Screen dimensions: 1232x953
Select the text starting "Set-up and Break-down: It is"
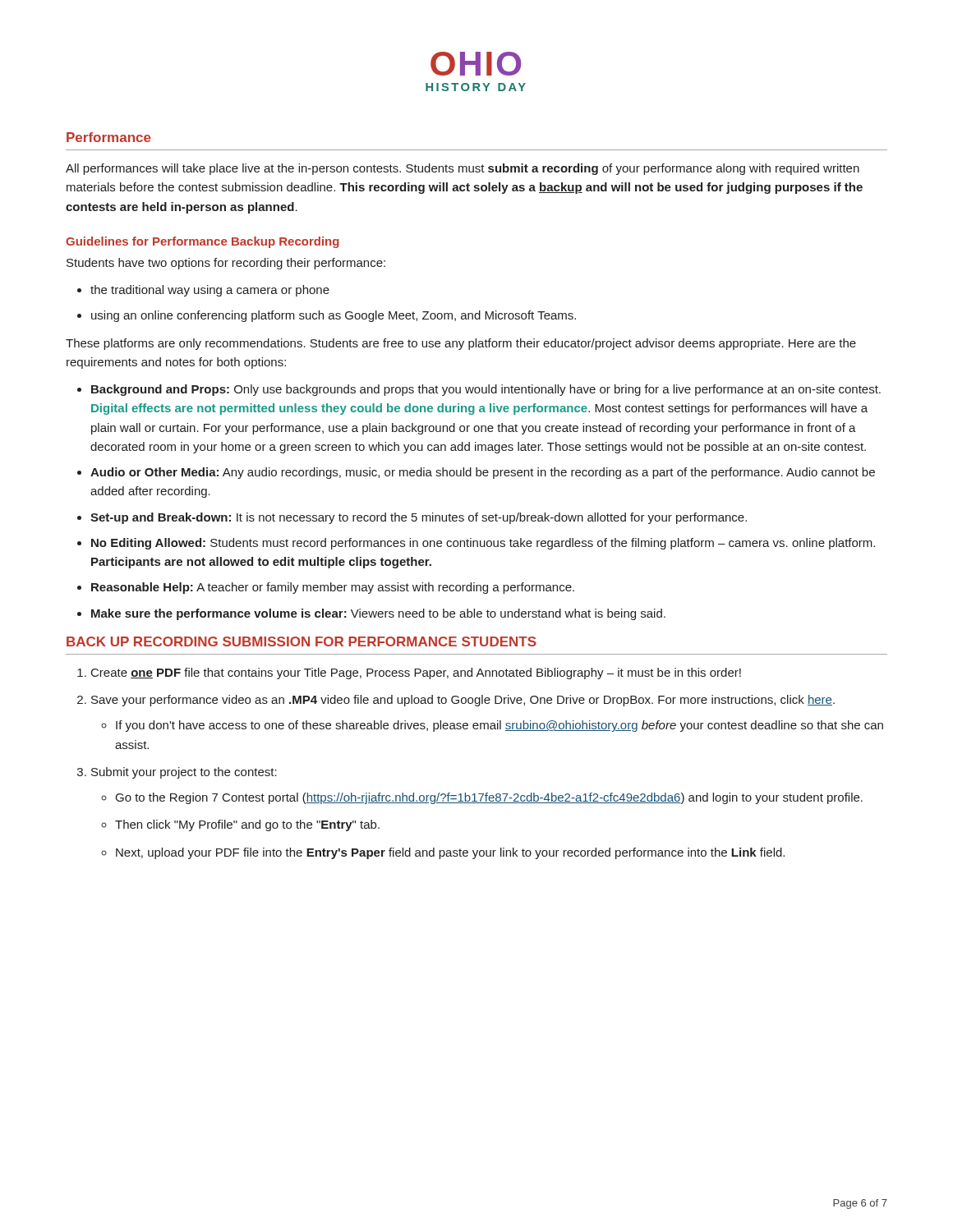tap(476, 517)
